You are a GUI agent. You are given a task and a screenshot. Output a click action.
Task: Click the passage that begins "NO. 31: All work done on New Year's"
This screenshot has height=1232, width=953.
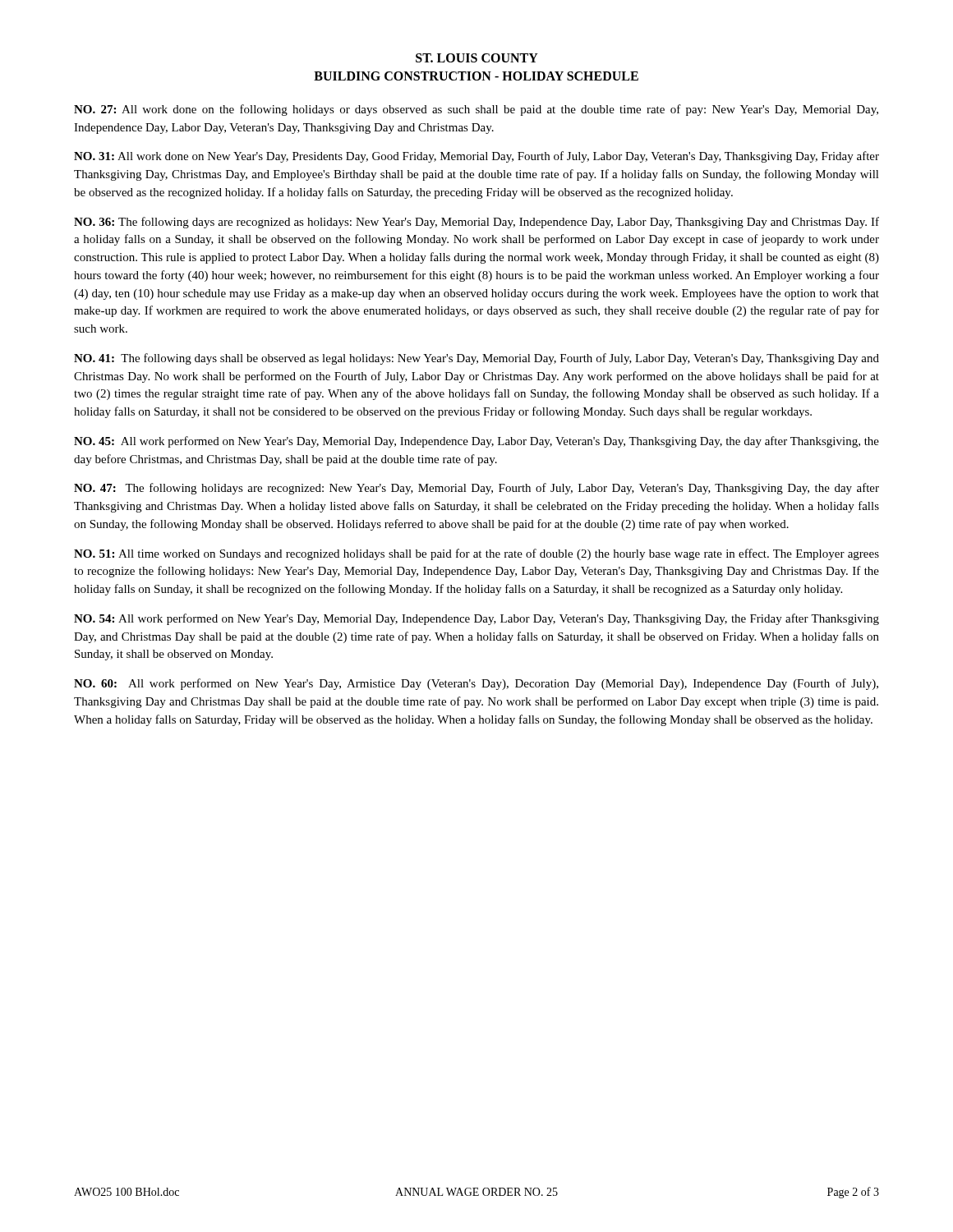tap(476, 174)
